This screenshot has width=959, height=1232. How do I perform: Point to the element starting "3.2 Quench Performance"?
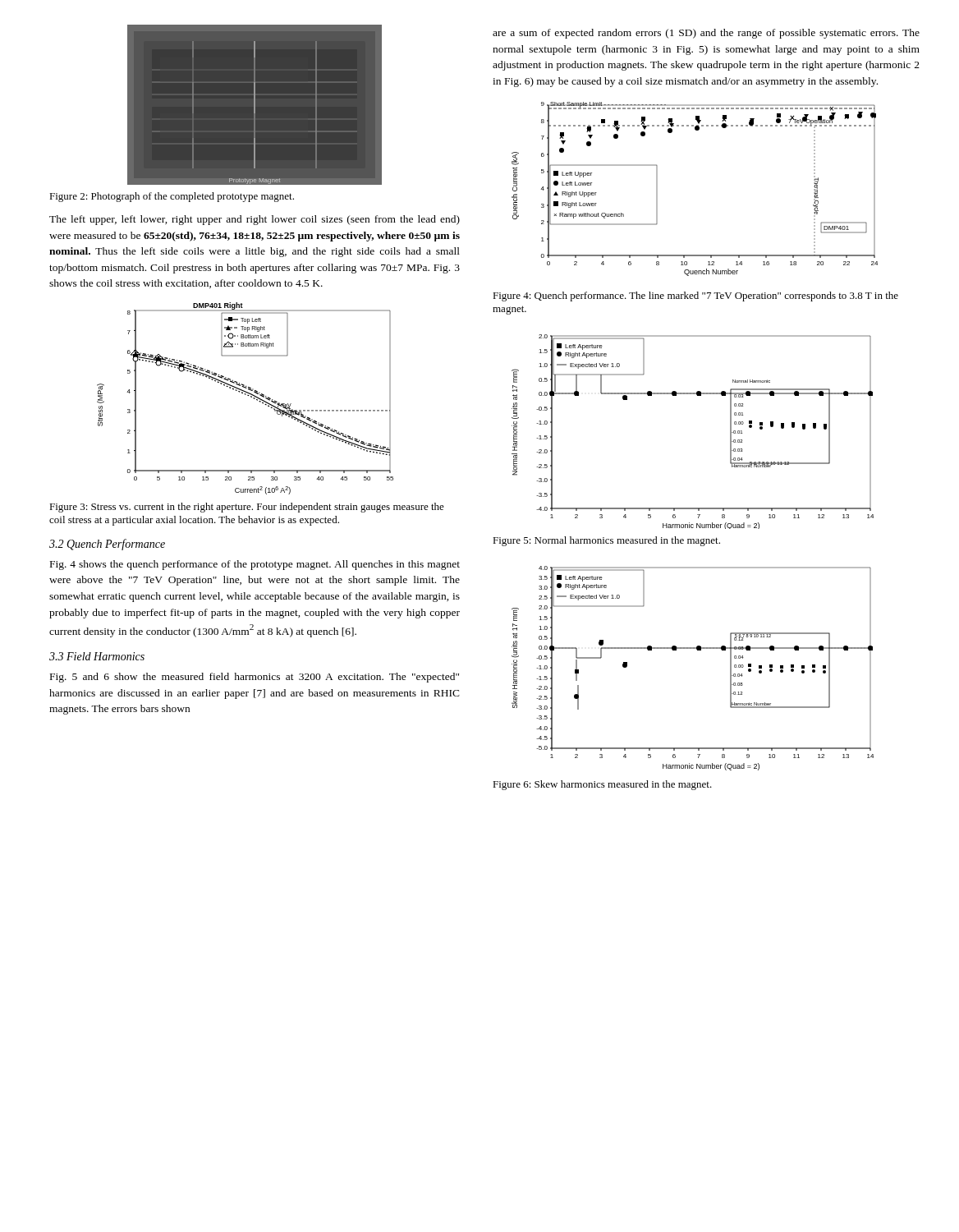point(107,544)
